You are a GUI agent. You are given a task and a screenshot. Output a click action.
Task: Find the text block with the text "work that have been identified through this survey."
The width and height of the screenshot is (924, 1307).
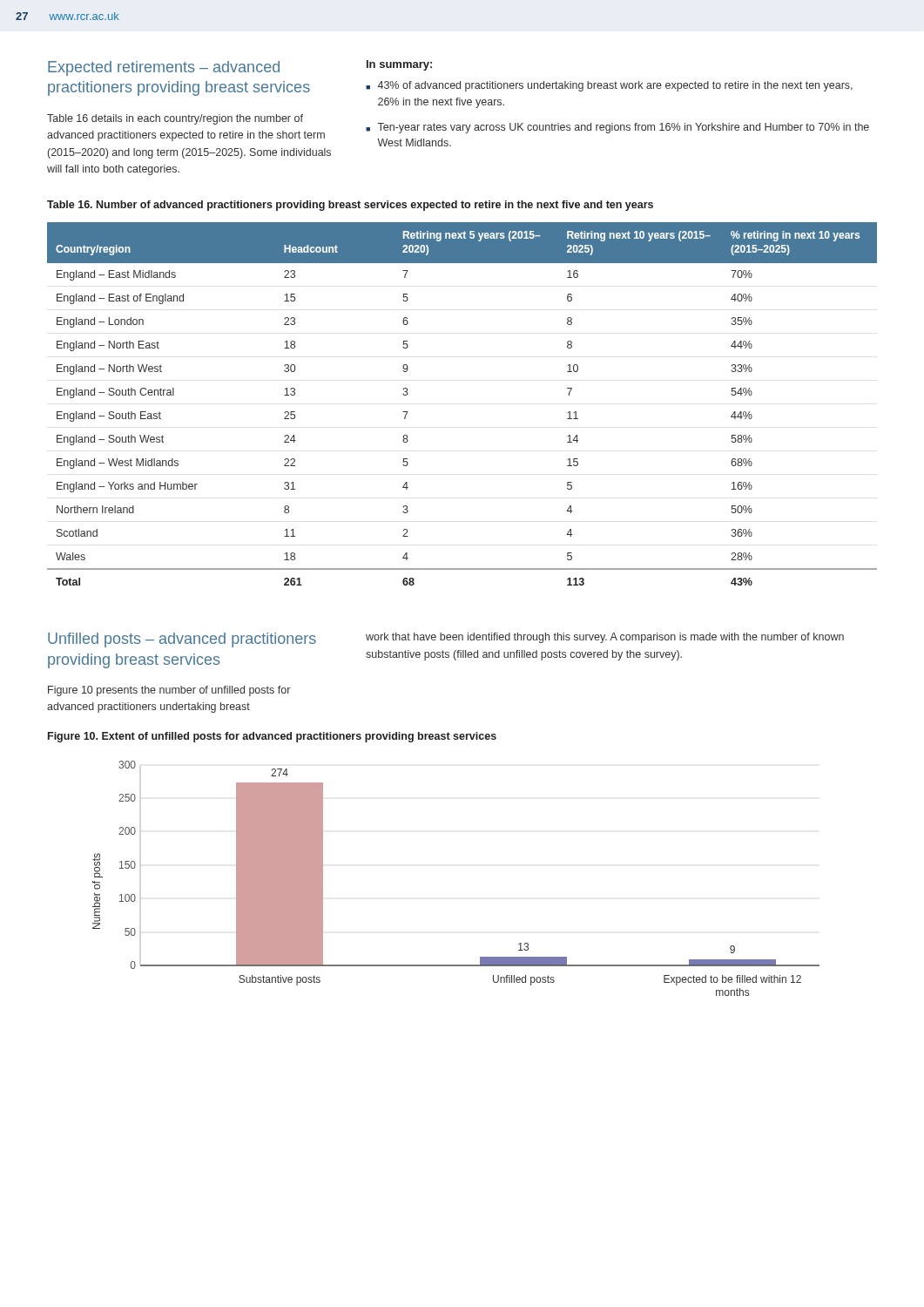tap(605, 646)
